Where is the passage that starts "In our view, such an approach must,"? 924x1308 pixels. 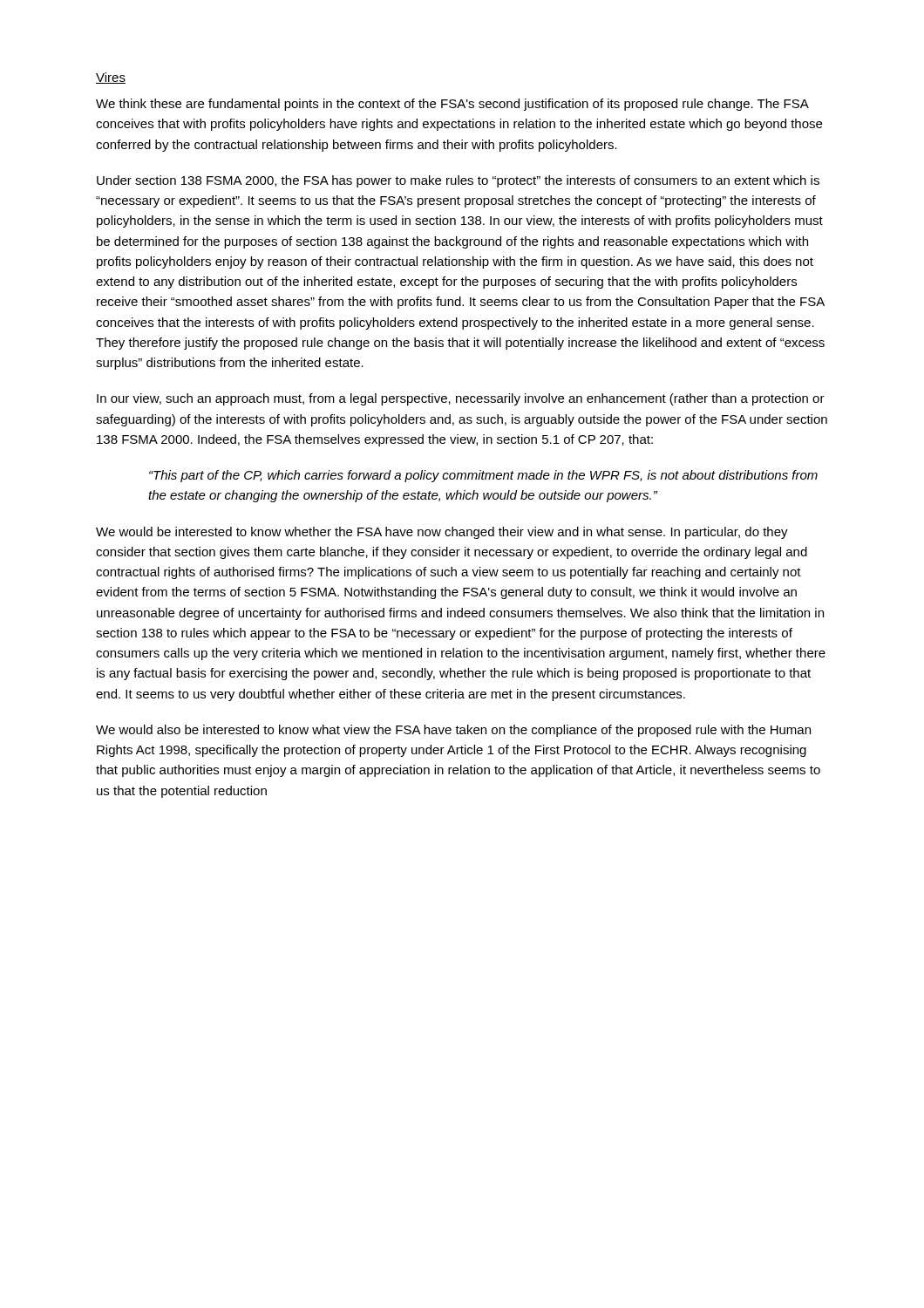click(x=462, y=419)
